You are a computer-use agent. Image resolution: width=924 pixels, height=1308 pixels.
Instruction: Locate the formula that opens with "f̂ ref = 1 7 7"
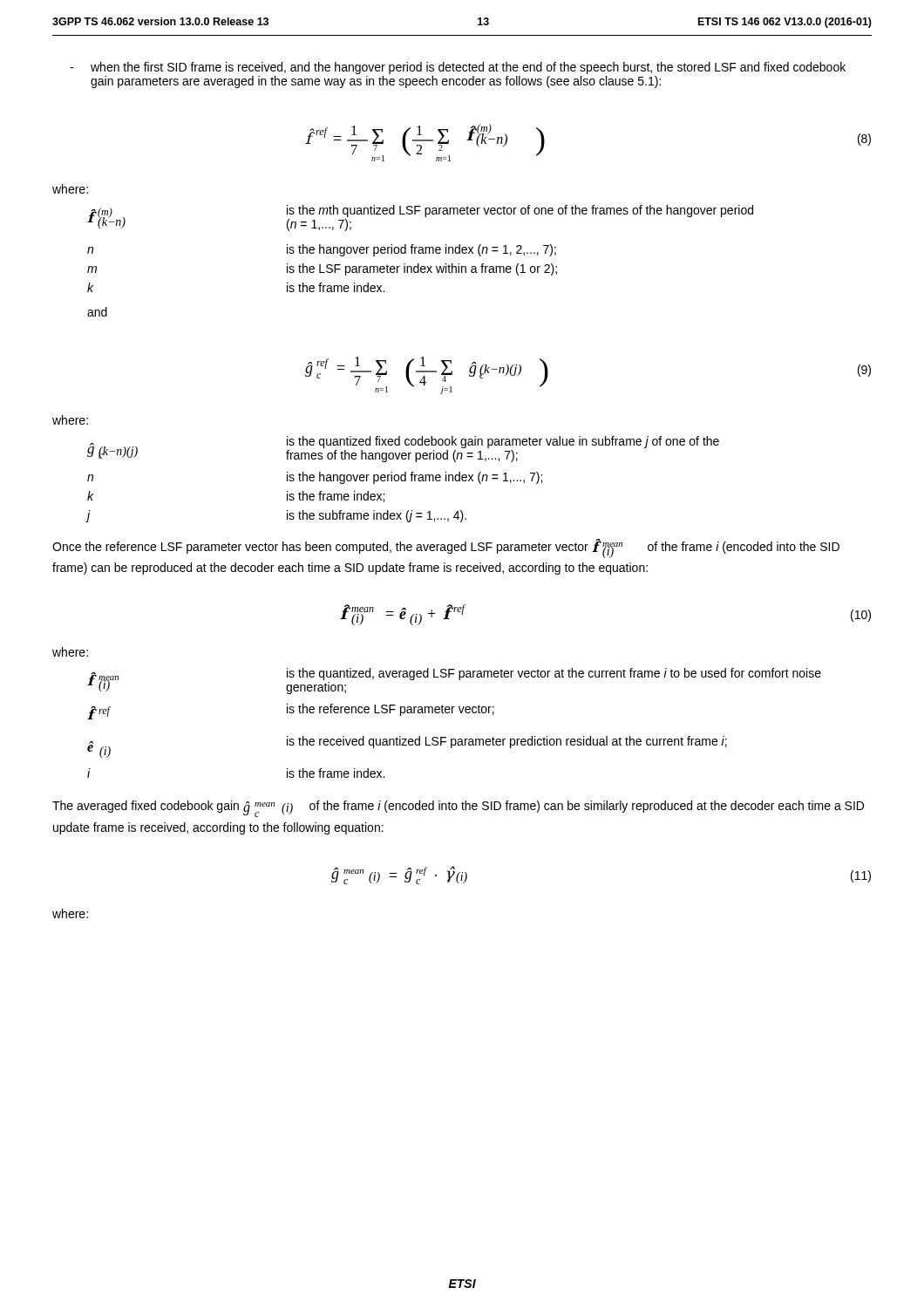coord(479,139)
